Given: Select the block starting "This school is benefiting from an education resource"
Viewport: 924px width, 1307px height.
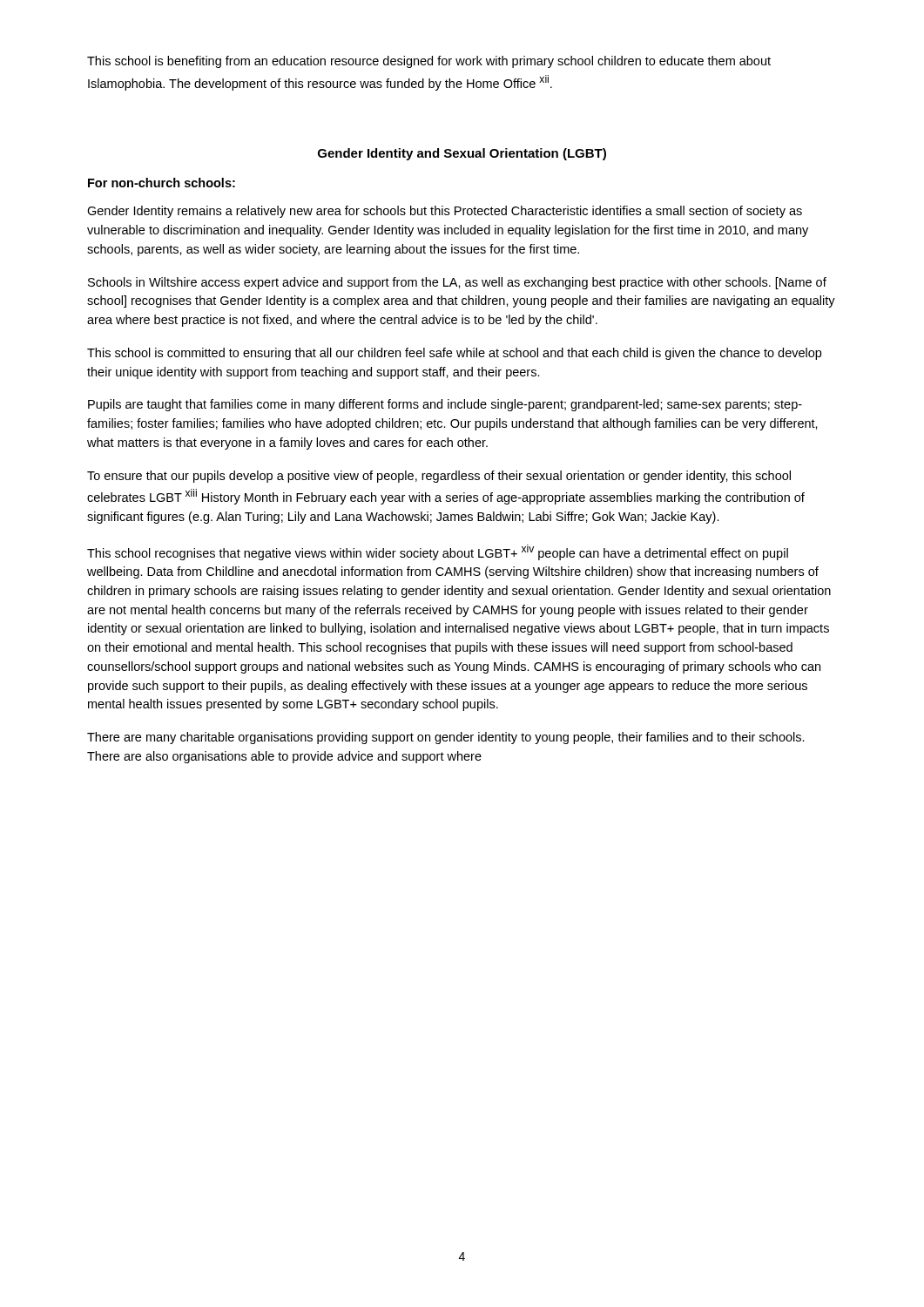Looking at the screenshot, I should click(429, 72).
